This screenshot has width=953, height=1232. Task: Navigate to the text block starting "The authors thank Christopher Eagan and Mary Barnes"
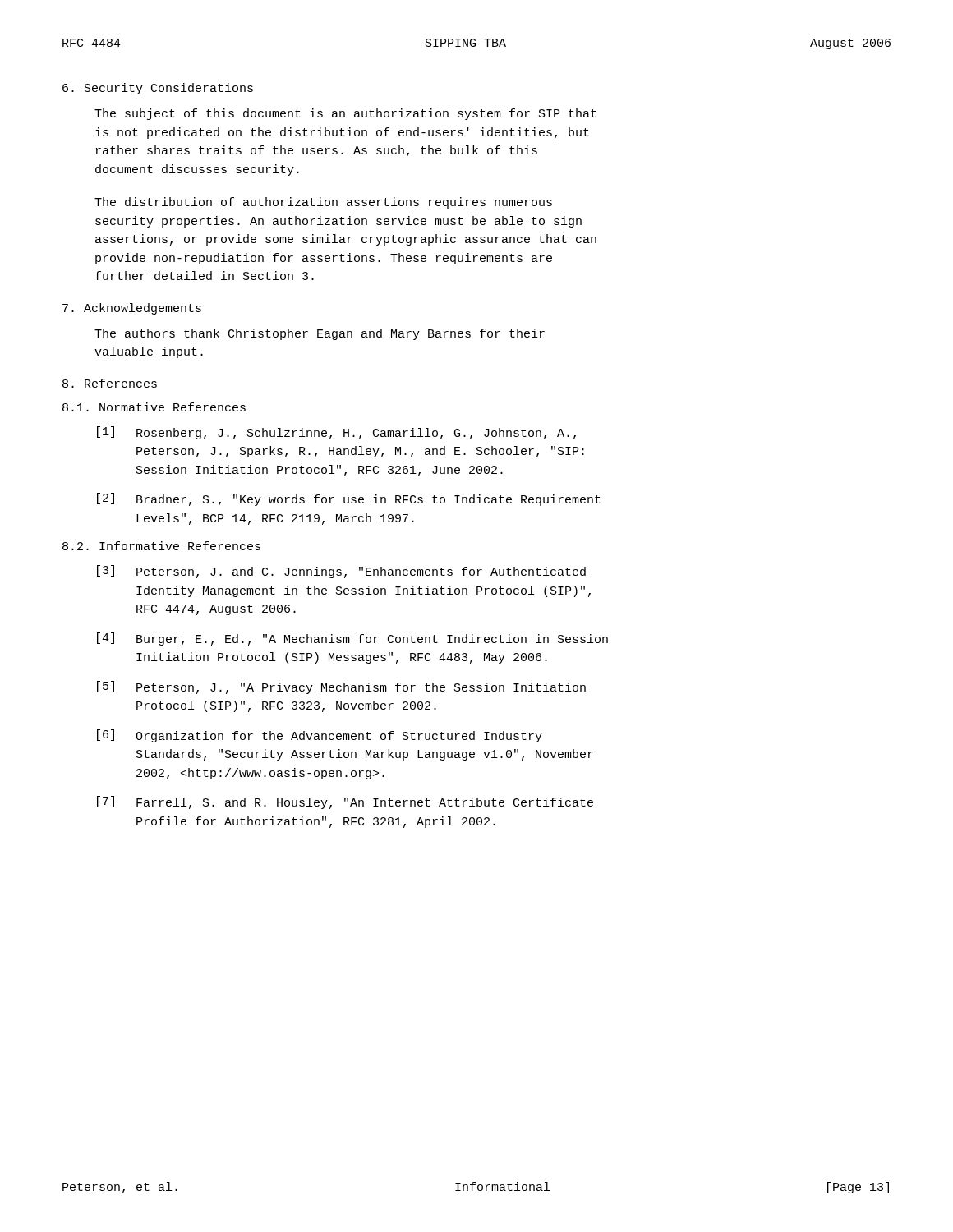click(x=320, y=344)
